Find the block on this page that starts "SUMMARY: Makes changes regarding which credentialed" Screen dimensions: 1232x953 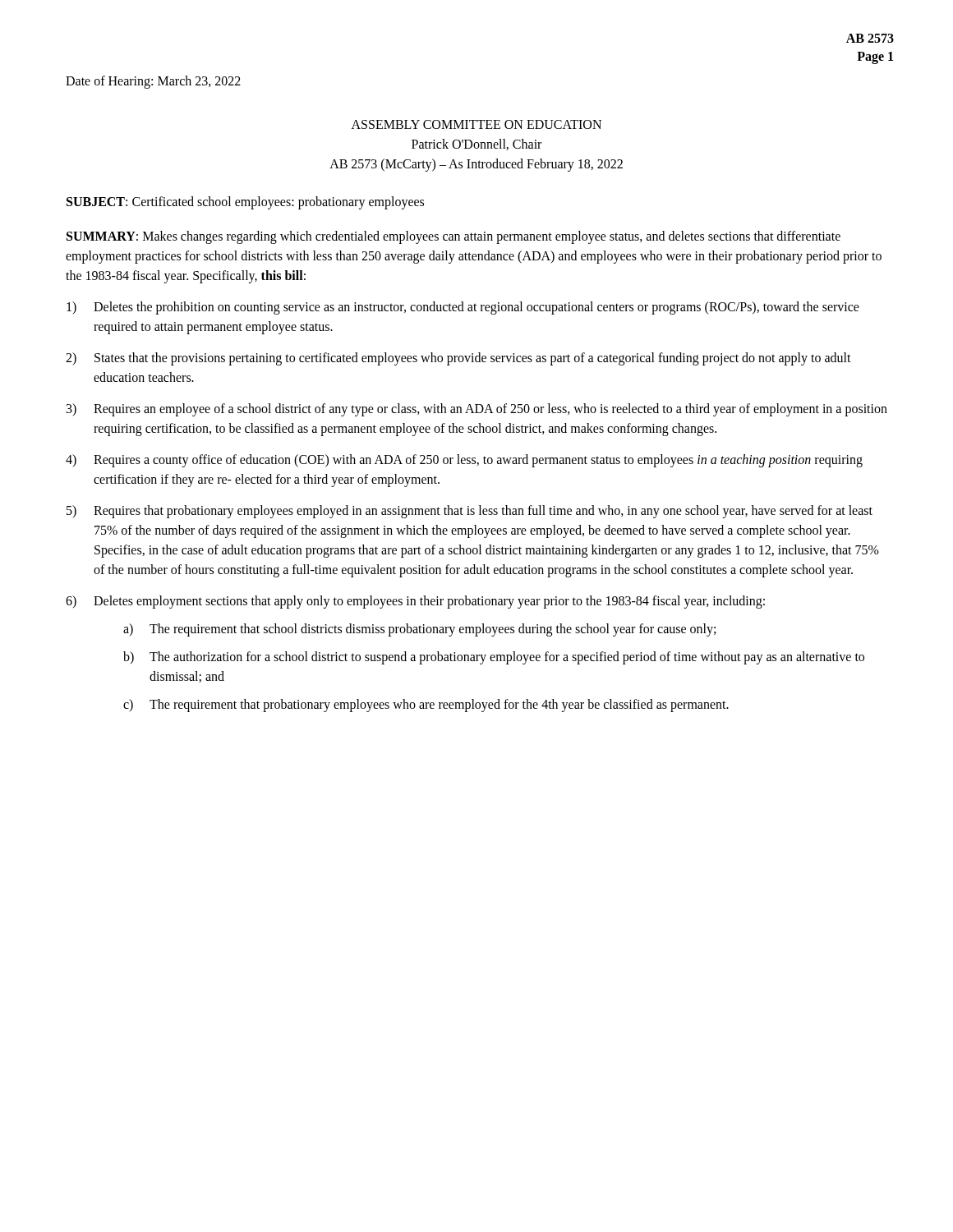coord(474,256)
